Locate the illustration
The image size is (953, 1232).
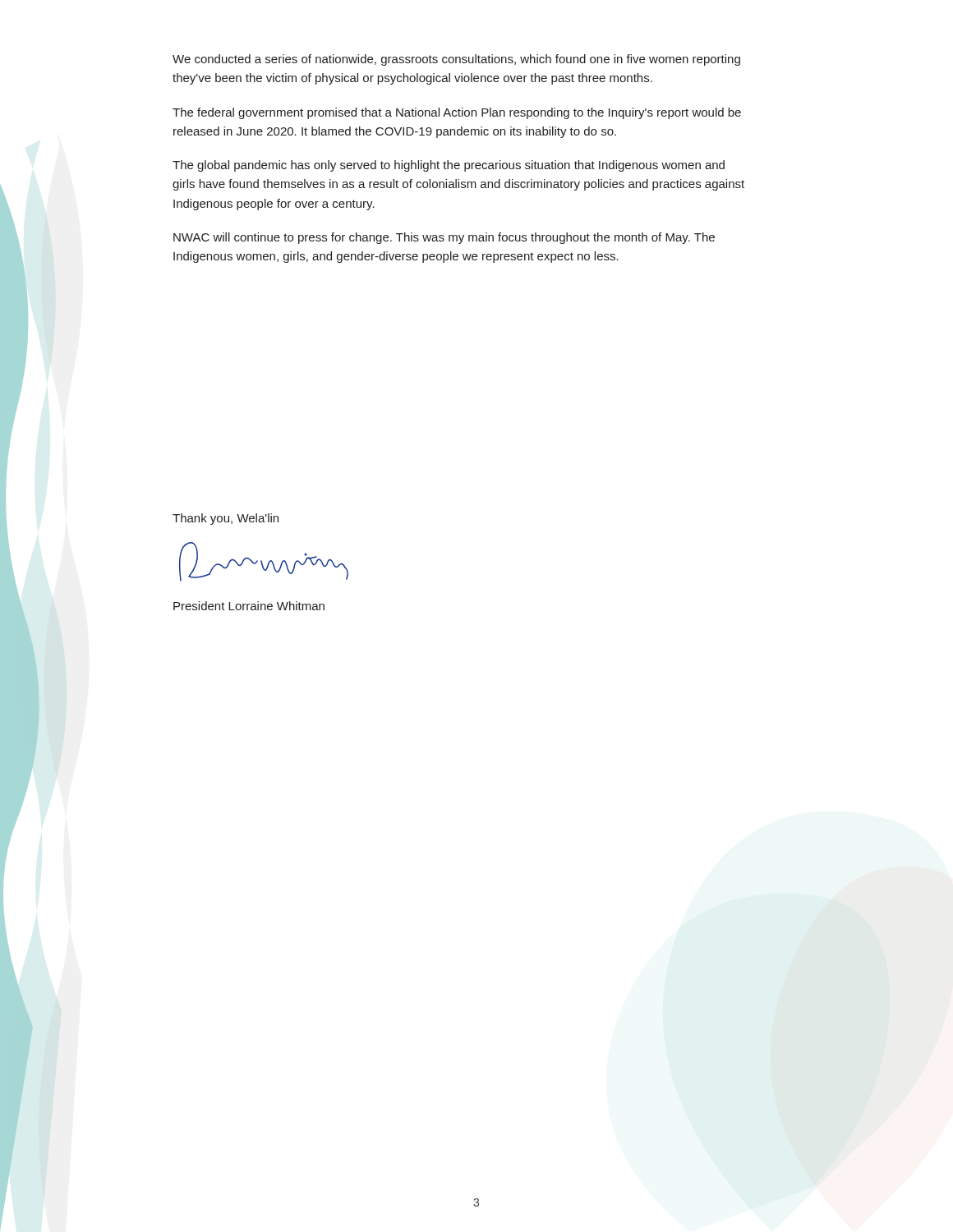263,563
